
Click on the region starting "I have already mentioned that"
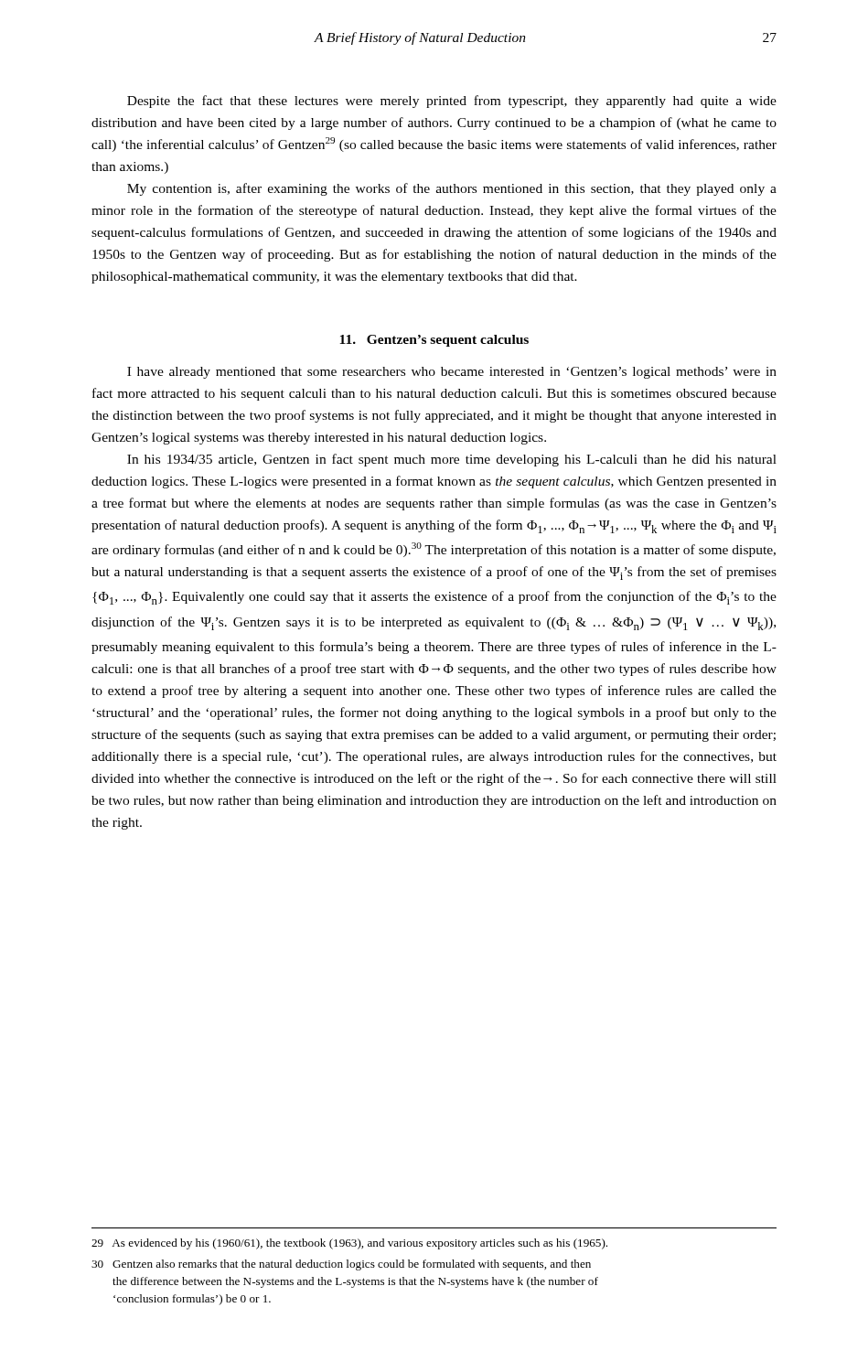tap(434, 404)
